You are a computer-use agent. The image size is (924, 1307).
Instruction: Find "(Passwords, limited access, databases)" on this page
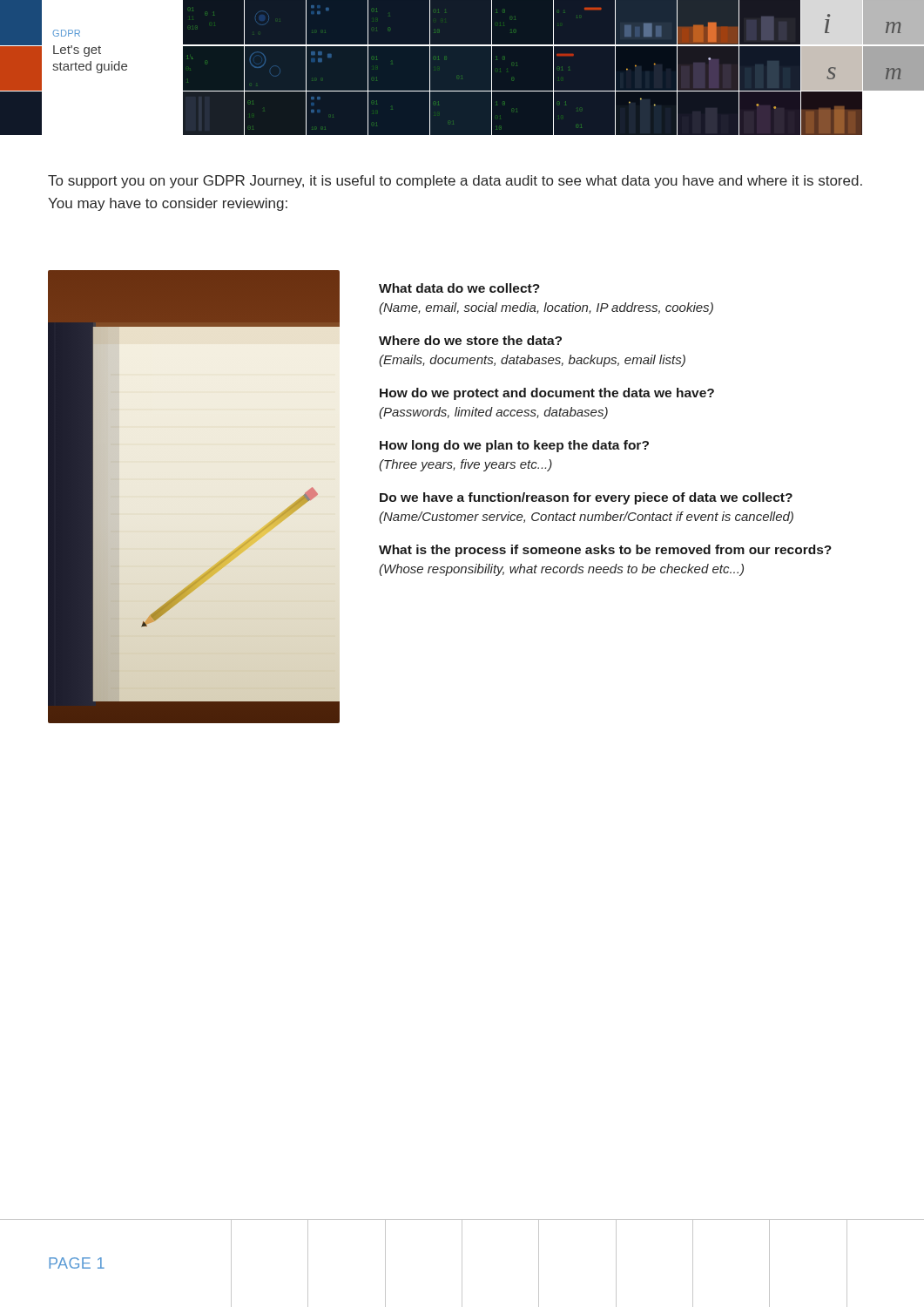tap(494, 412)
